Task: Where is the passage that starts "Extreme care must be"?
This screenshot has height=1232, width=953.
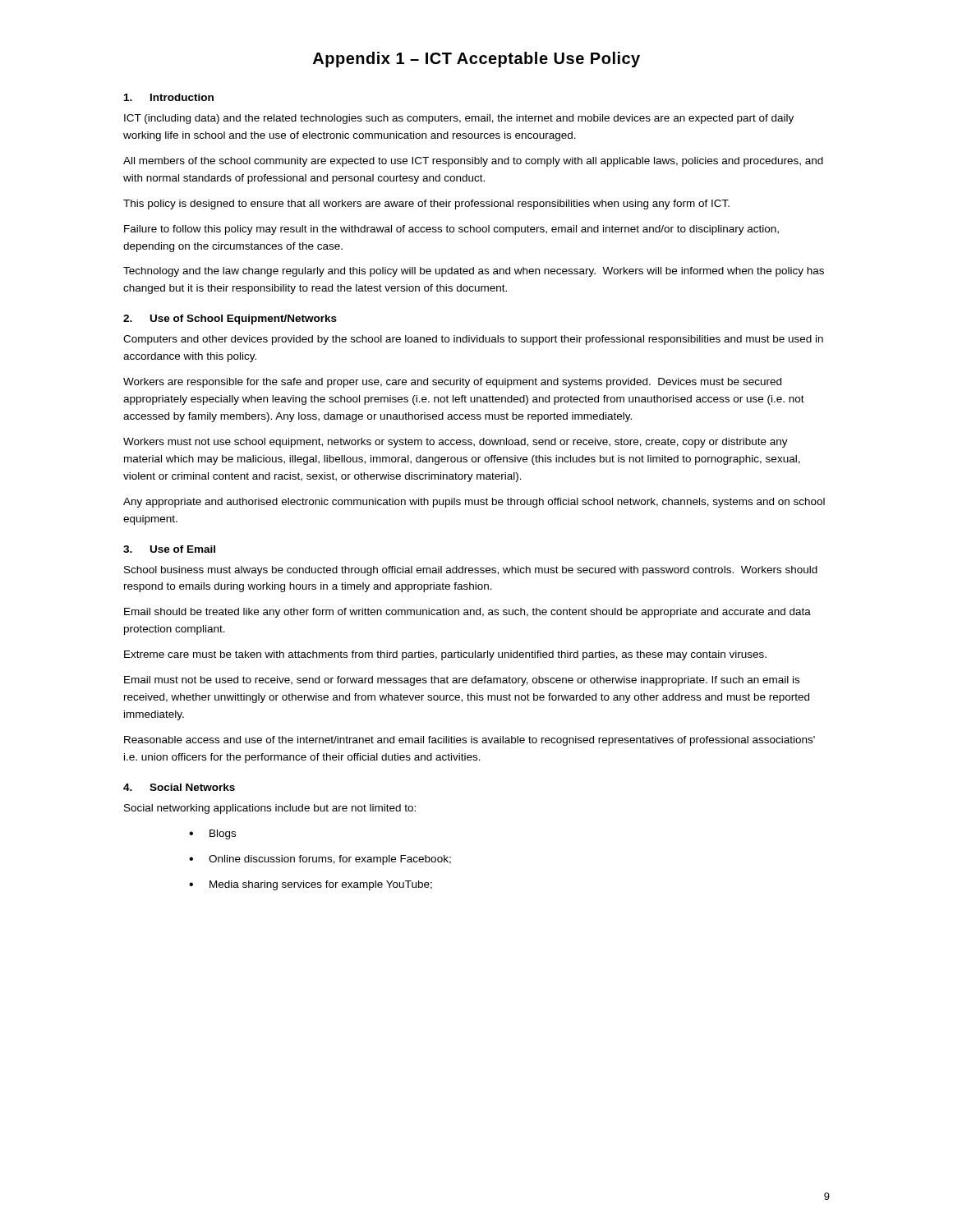Action: click(x=445, y=654)
